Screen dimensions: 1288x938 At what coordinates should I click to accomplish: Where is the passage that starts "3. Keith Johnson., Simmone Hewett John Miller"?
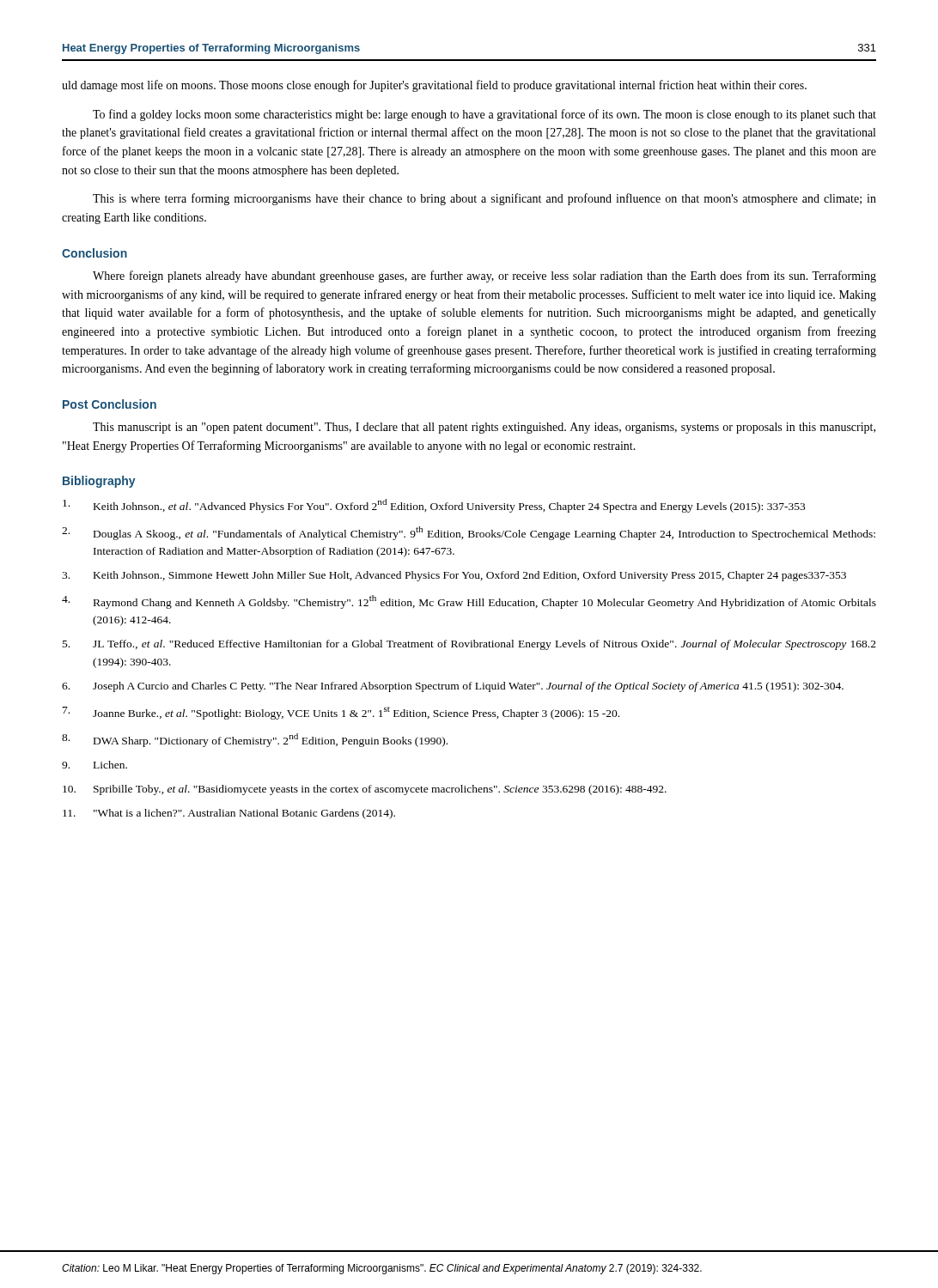pyautogui.click(x=469, y=575)
